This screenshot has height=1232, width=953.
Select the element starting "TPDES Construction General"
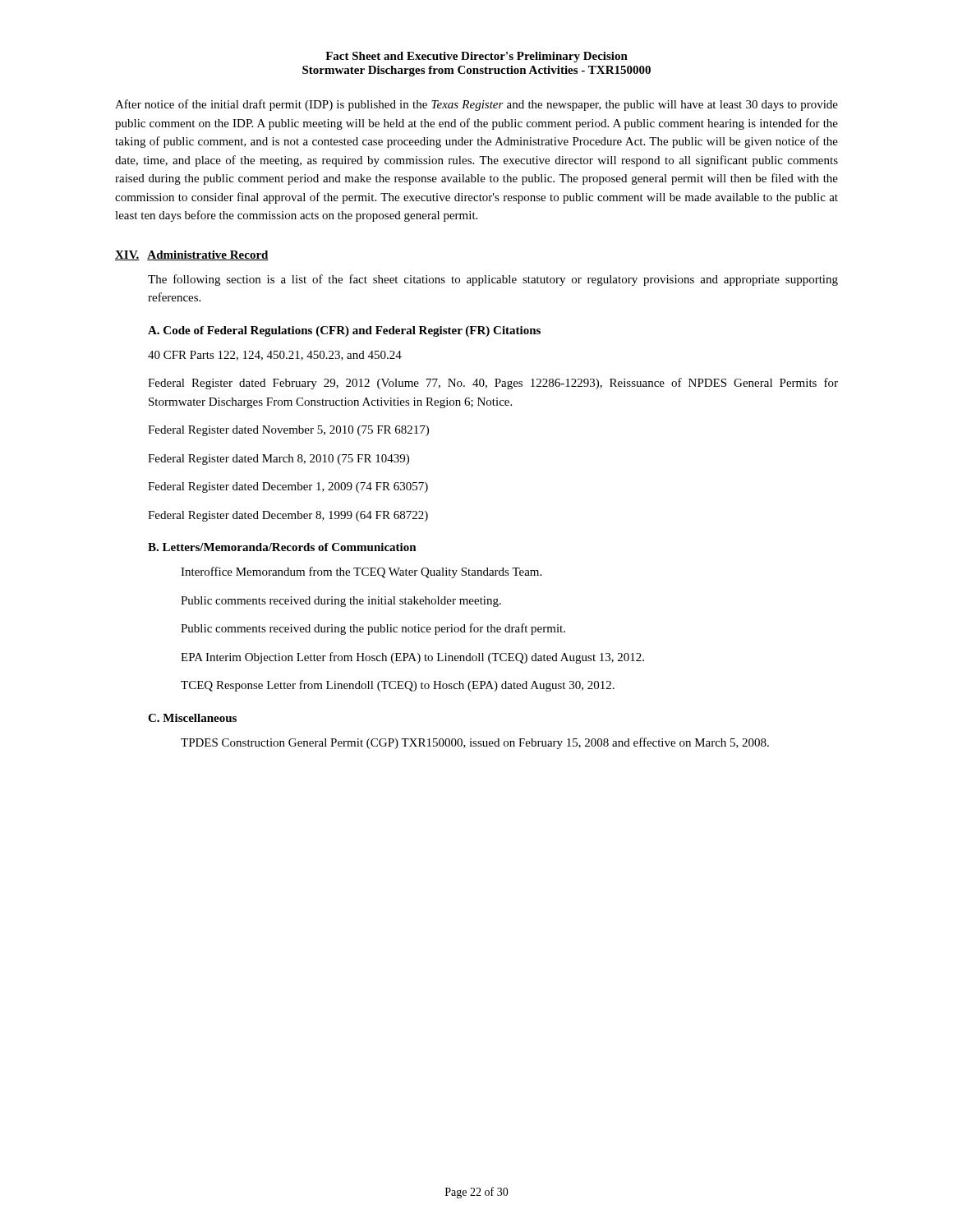click(x=475, y=742)
